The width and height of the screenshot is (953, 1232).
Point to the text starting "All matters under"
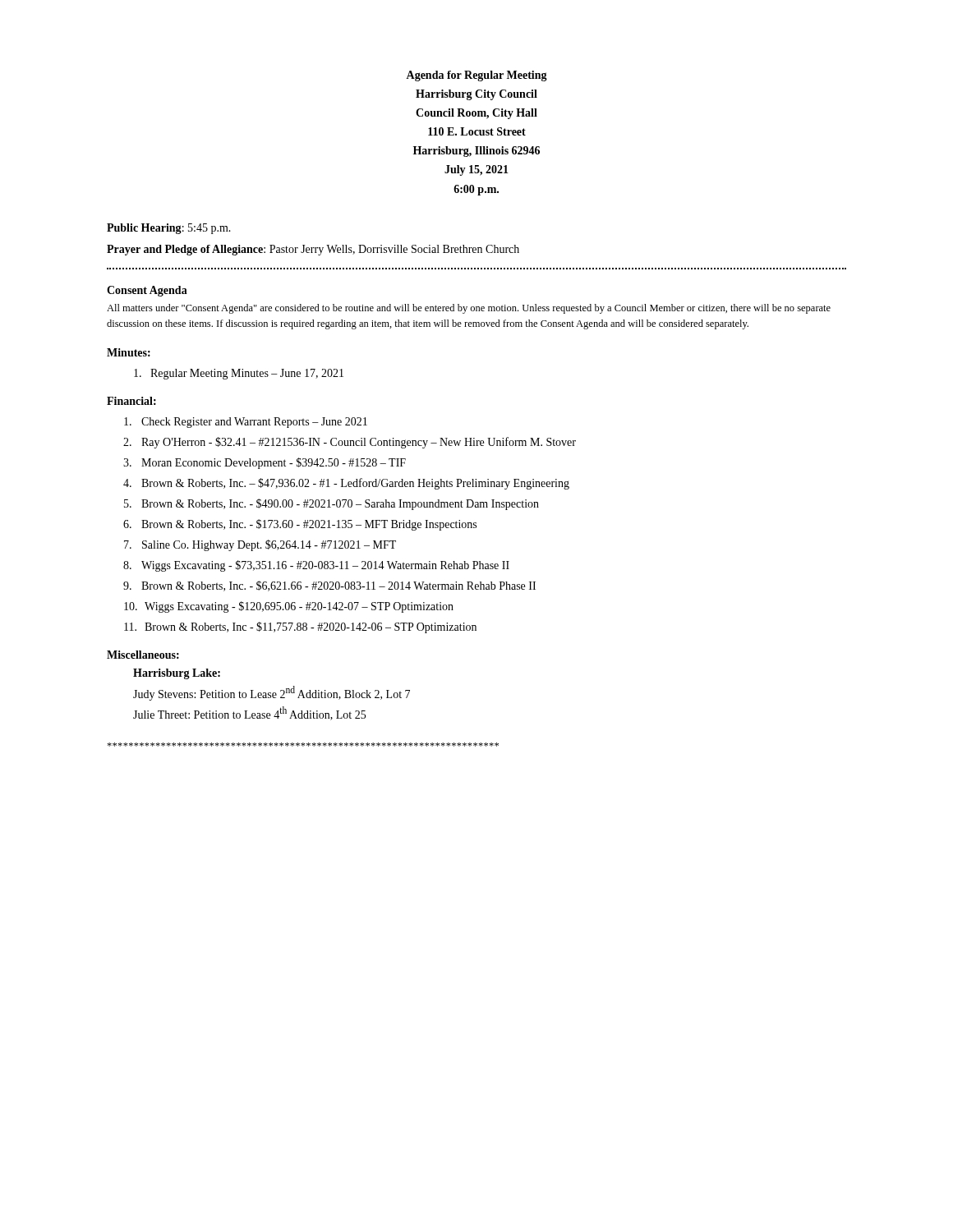pyautogui.click(x=469, y=316)
